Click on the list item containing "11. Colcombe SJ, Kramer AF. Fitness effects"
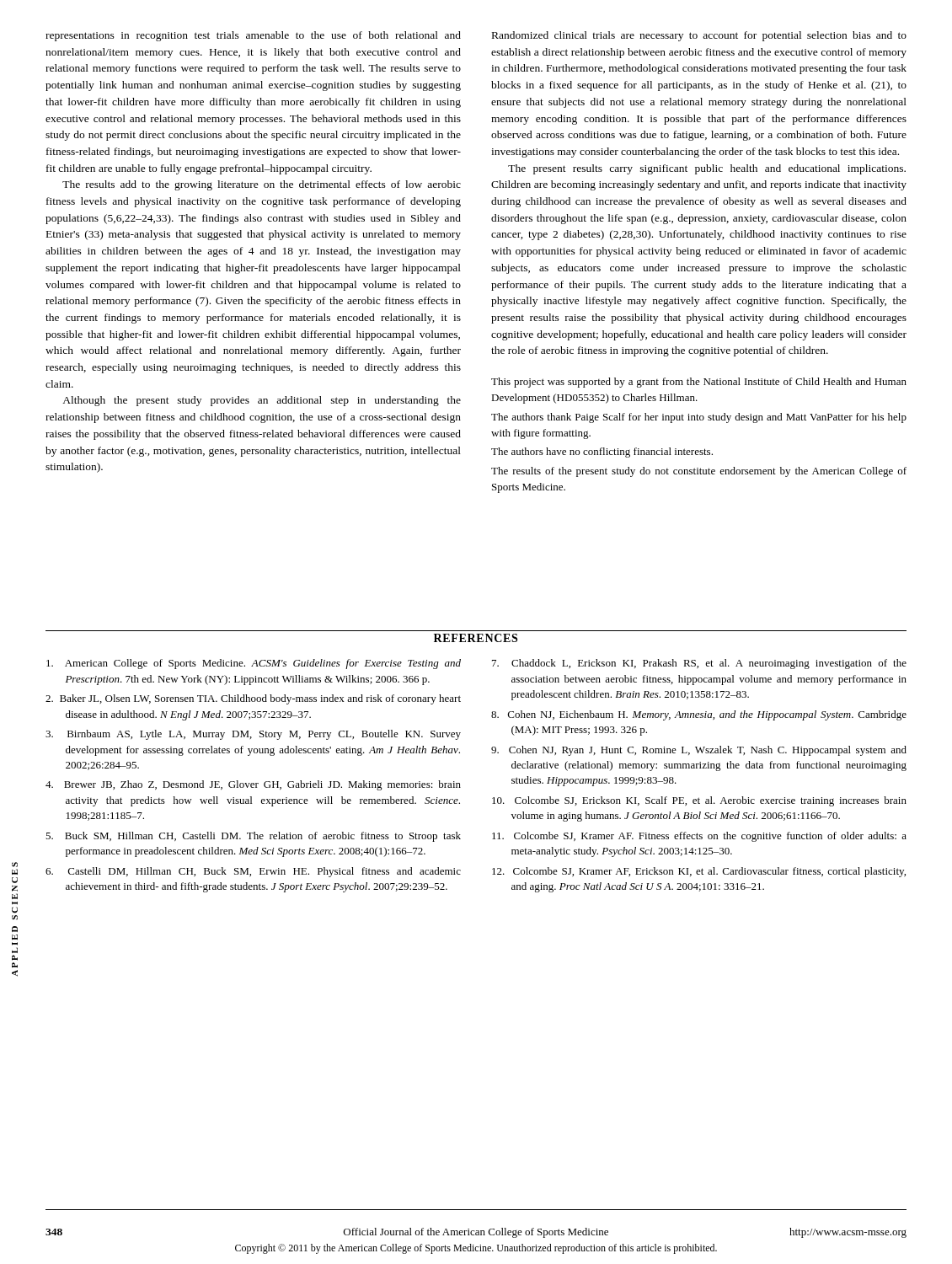The image size is (952, 1264). pyautogui.click(x=699, y=844)
